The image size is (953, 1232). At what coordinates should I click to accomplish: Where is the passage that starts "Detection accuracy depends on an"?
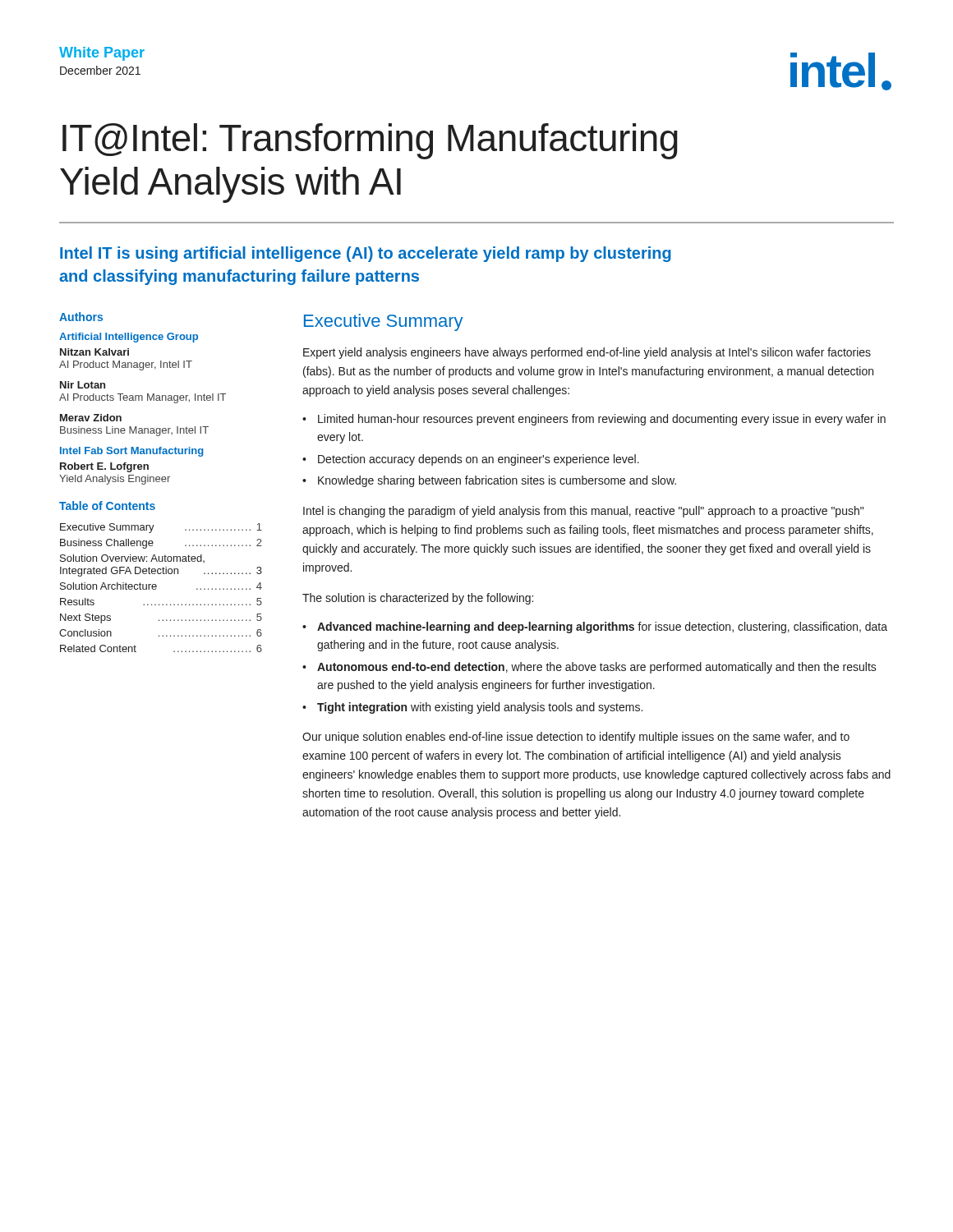pos(478,459)
